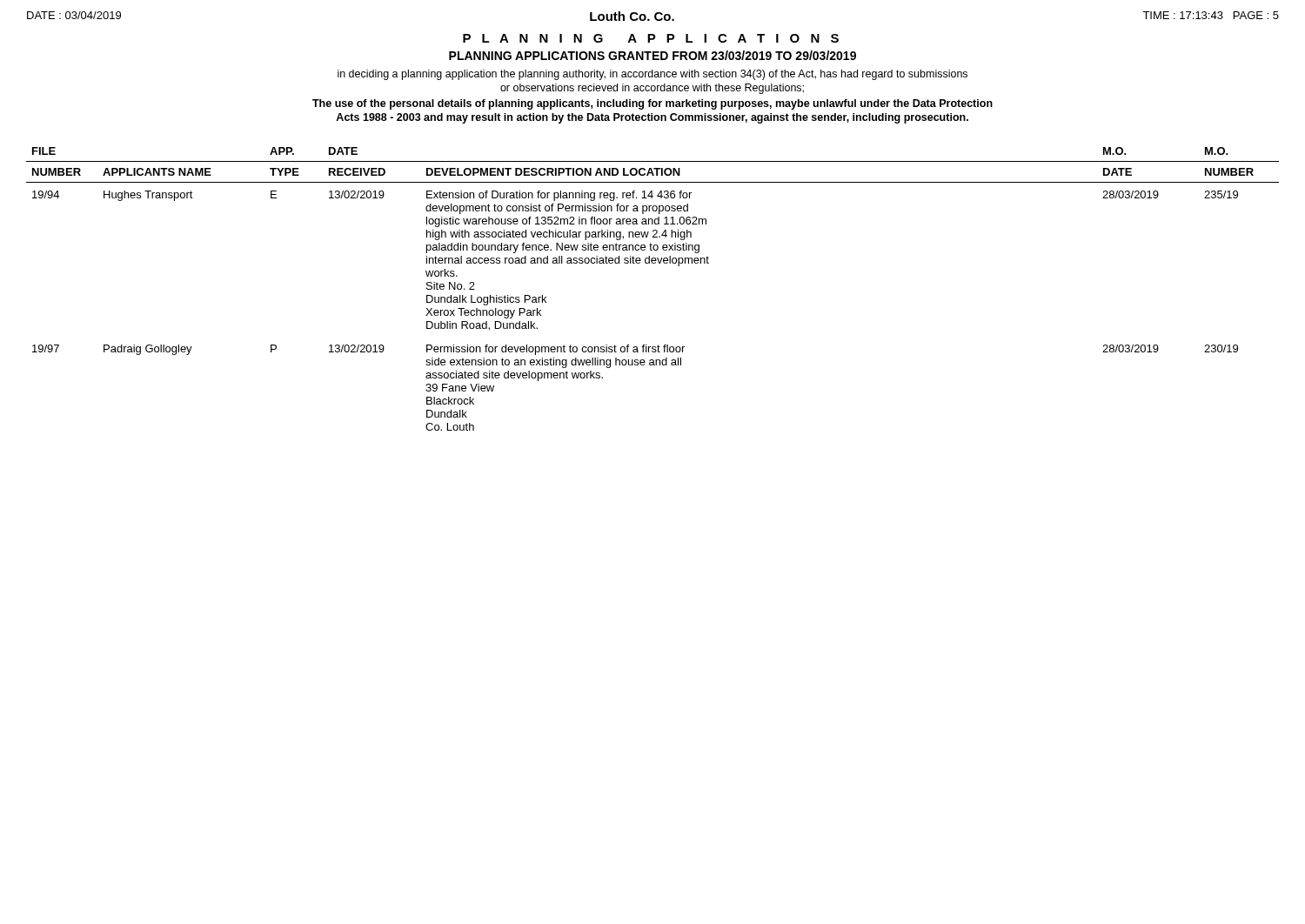Find the table that mentions "APPLICANTS NAME"
Image resolution: width=1305 pixels, height=924 pixels.
click(652, 282)
